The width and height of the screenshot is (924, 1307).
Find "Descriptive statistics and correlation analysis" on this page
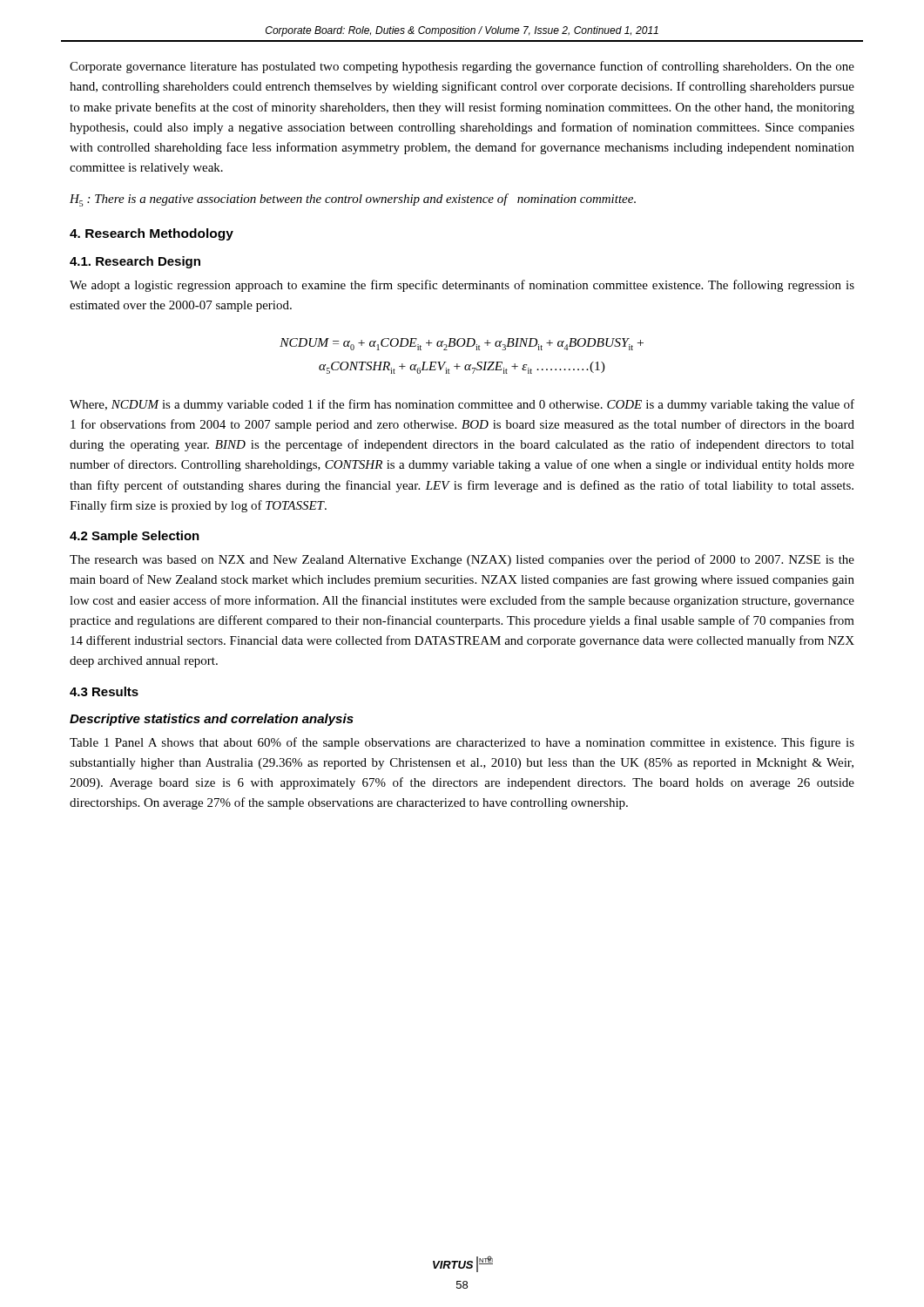(212, 718)
